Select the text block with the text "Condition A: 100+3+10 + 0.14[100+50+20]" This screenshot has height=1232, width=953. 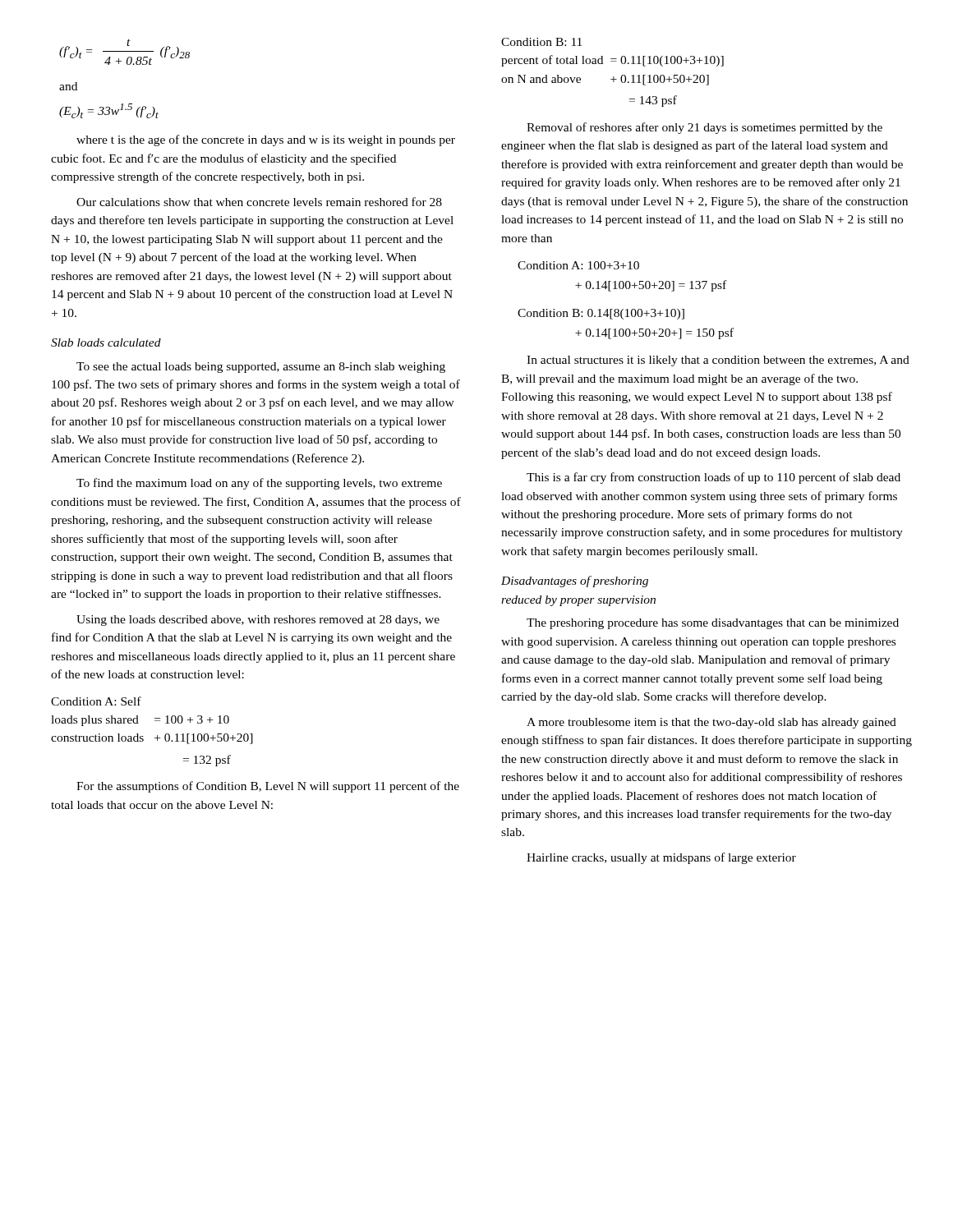pyautogui.click(x=622, y=275)
